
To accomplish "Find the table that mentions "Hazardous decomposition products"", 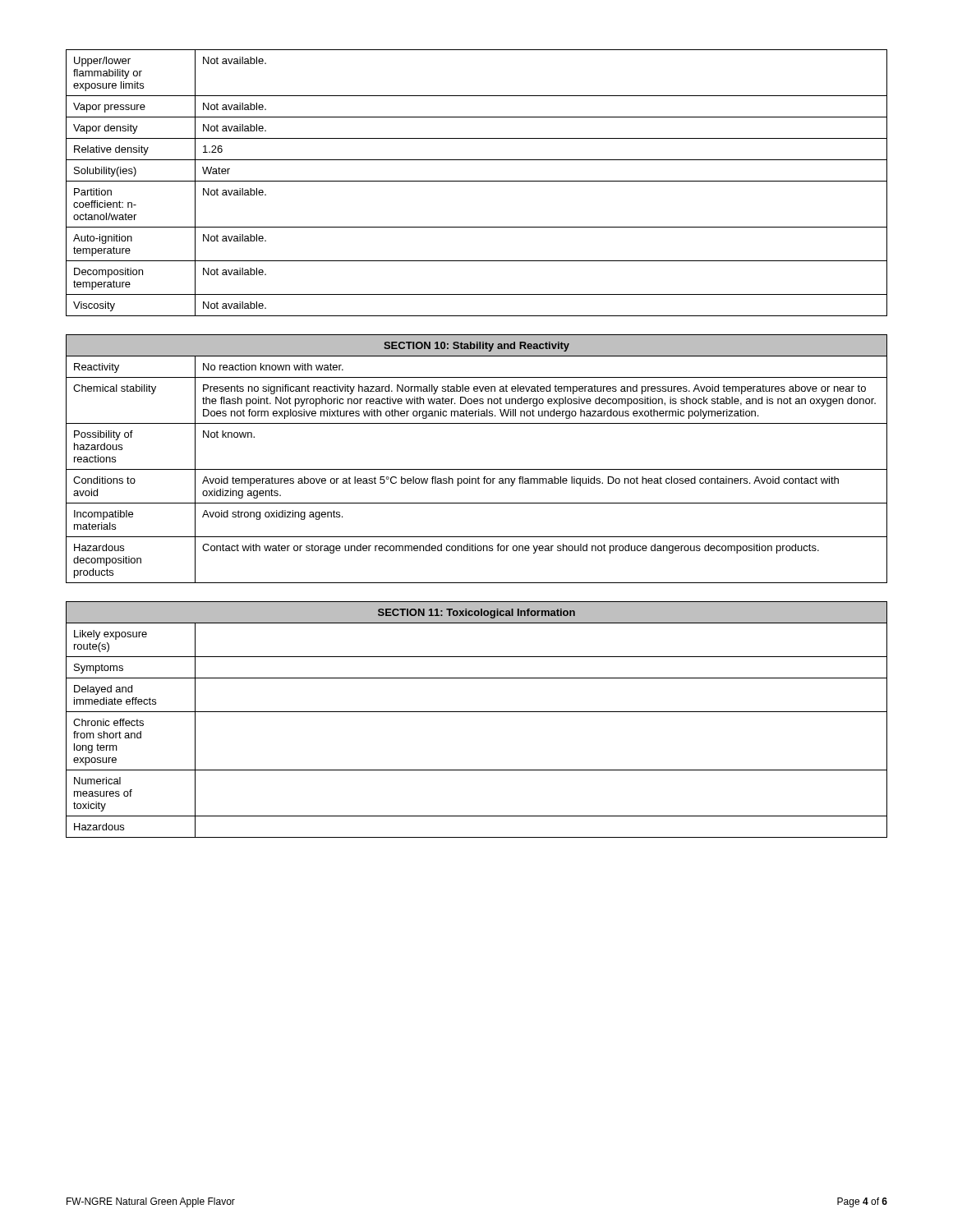I will pyautogui.click(x=476, y=459).
